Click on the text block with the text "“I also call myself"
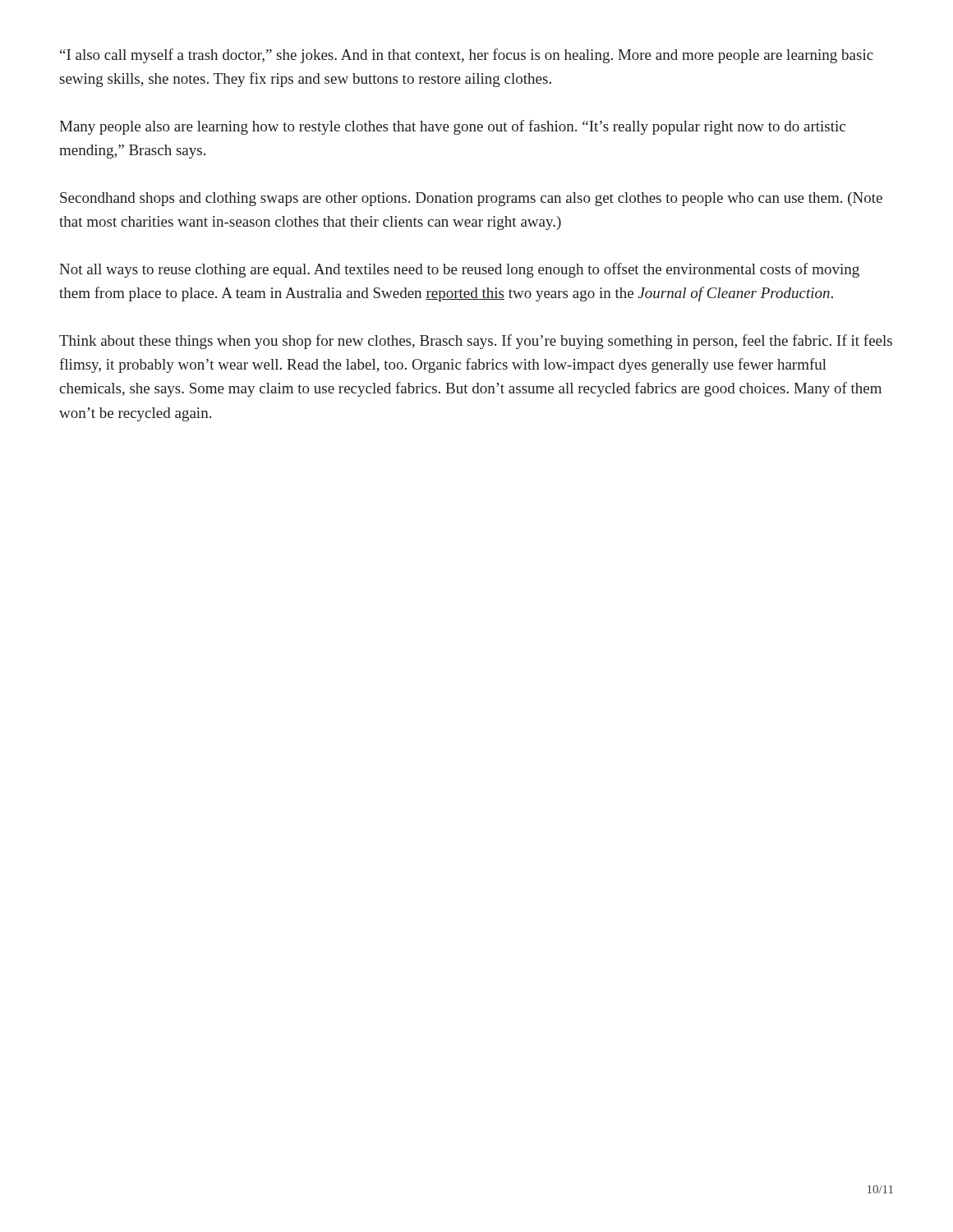Viewport: 953px width, 1232px height. point(466,67)
